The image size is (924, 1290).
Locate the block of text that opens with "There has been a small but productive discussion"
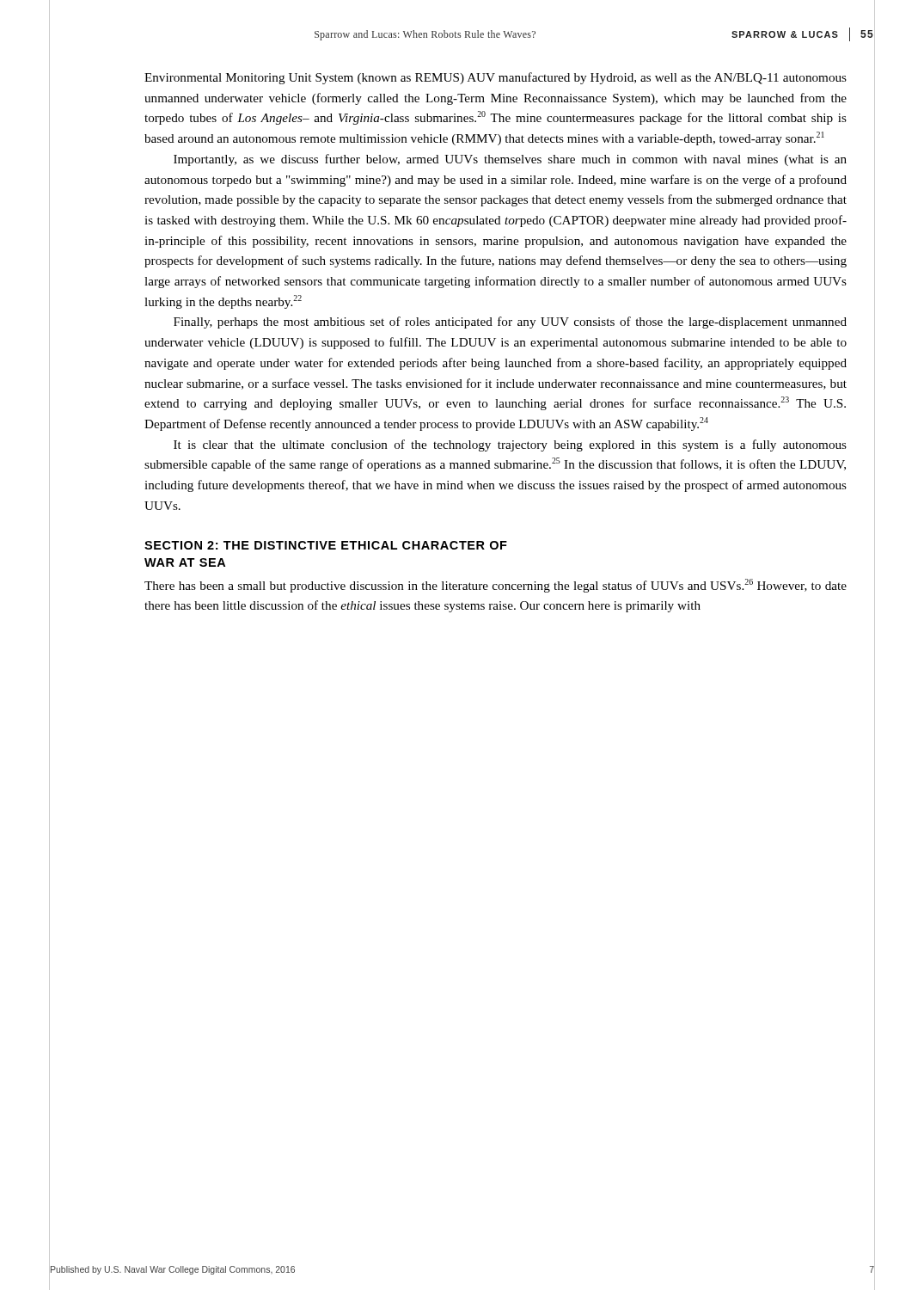[x=496, y=595]
